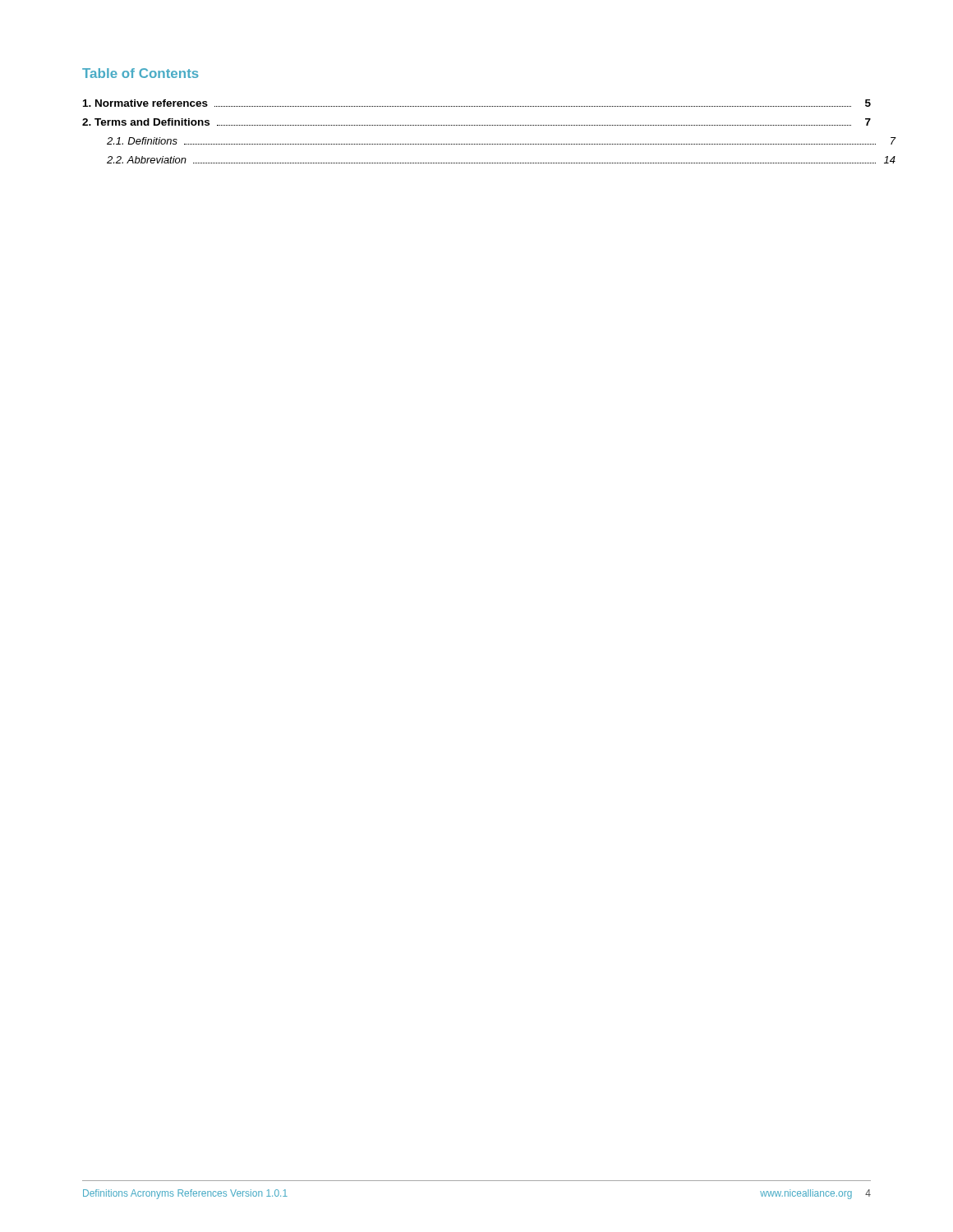Locate the text "Table of Contents"

[x=141, y=73]
